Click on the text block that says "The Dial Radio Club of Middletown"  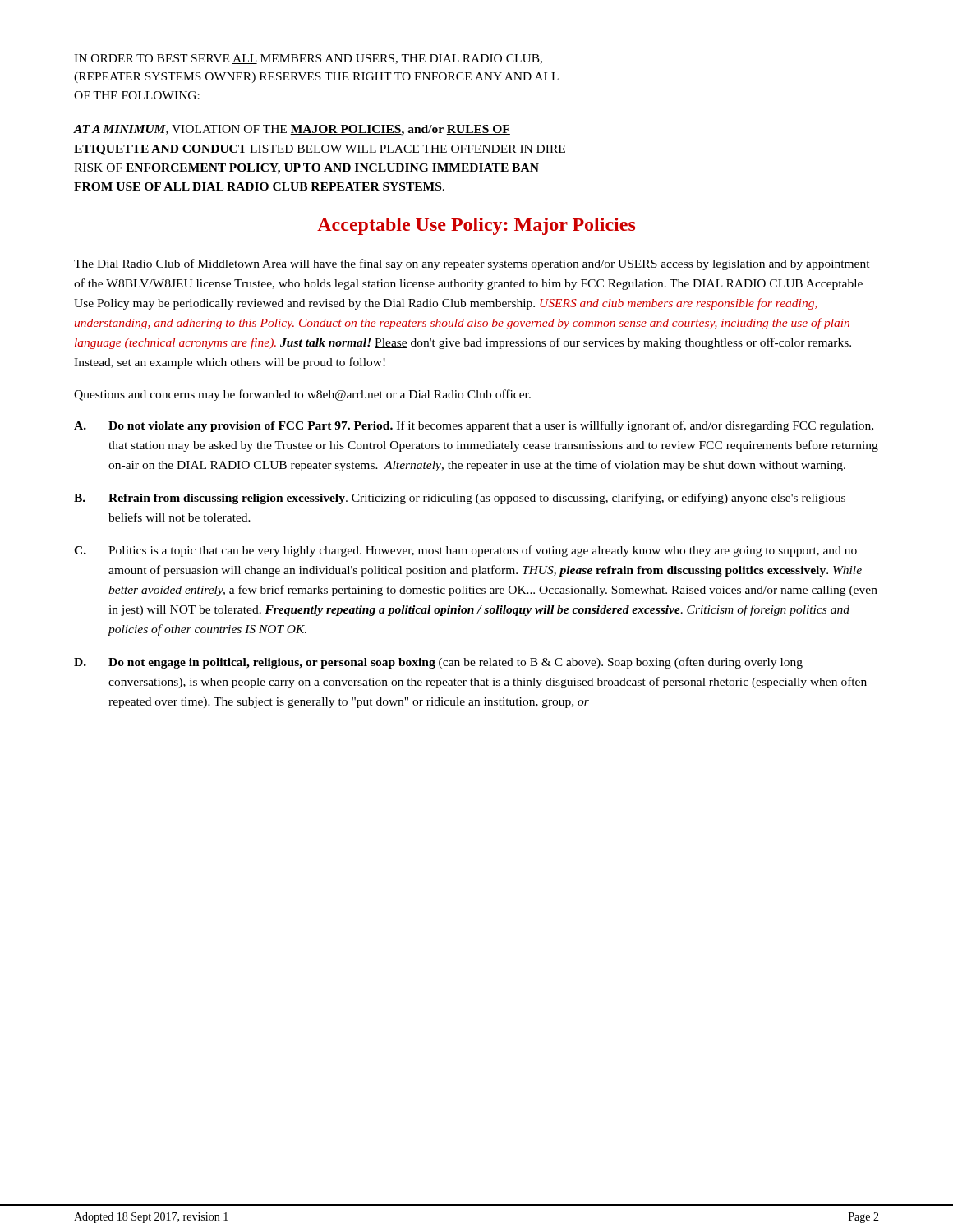click(472, 313)
